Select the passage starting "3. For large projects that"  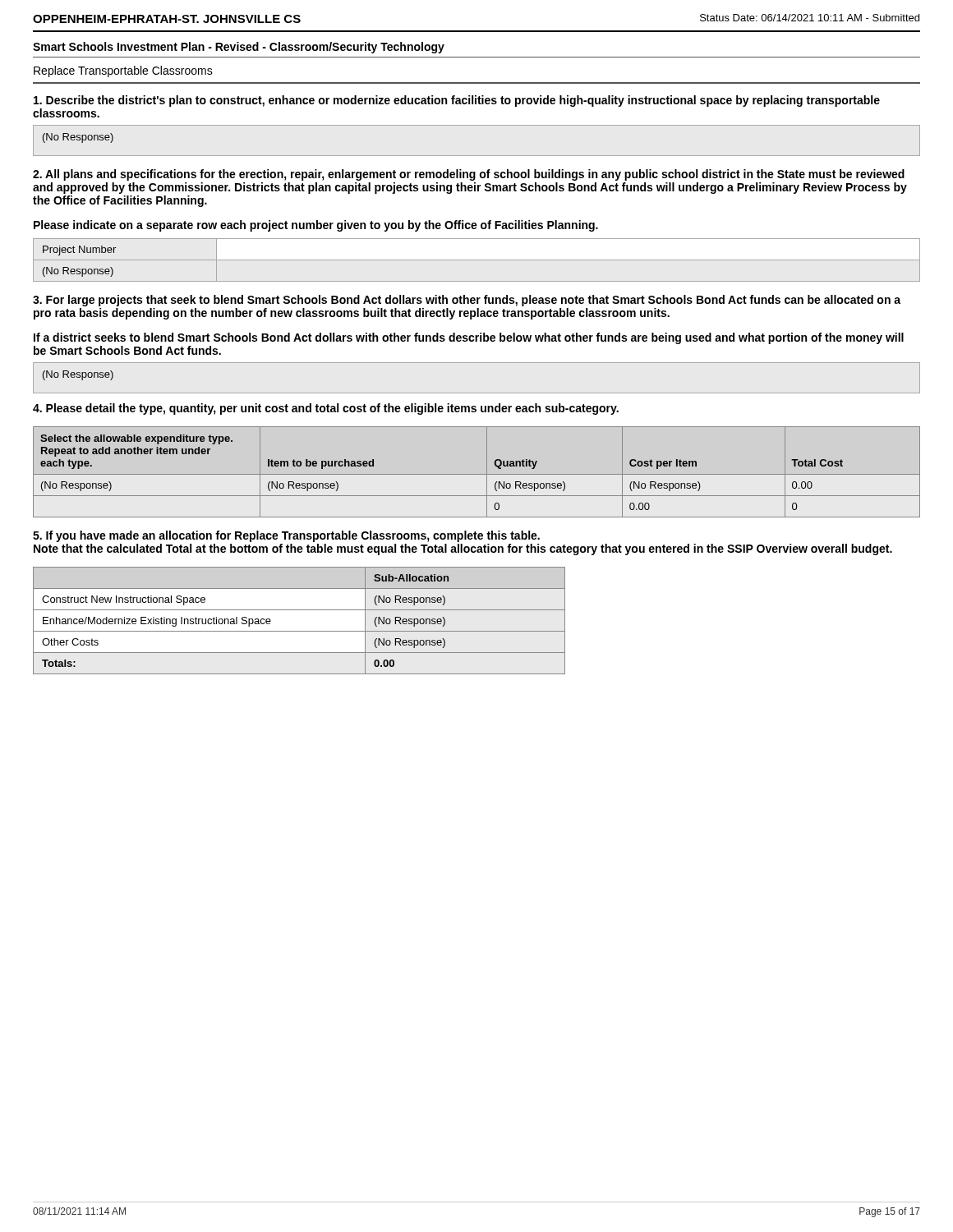pos(467,306)
